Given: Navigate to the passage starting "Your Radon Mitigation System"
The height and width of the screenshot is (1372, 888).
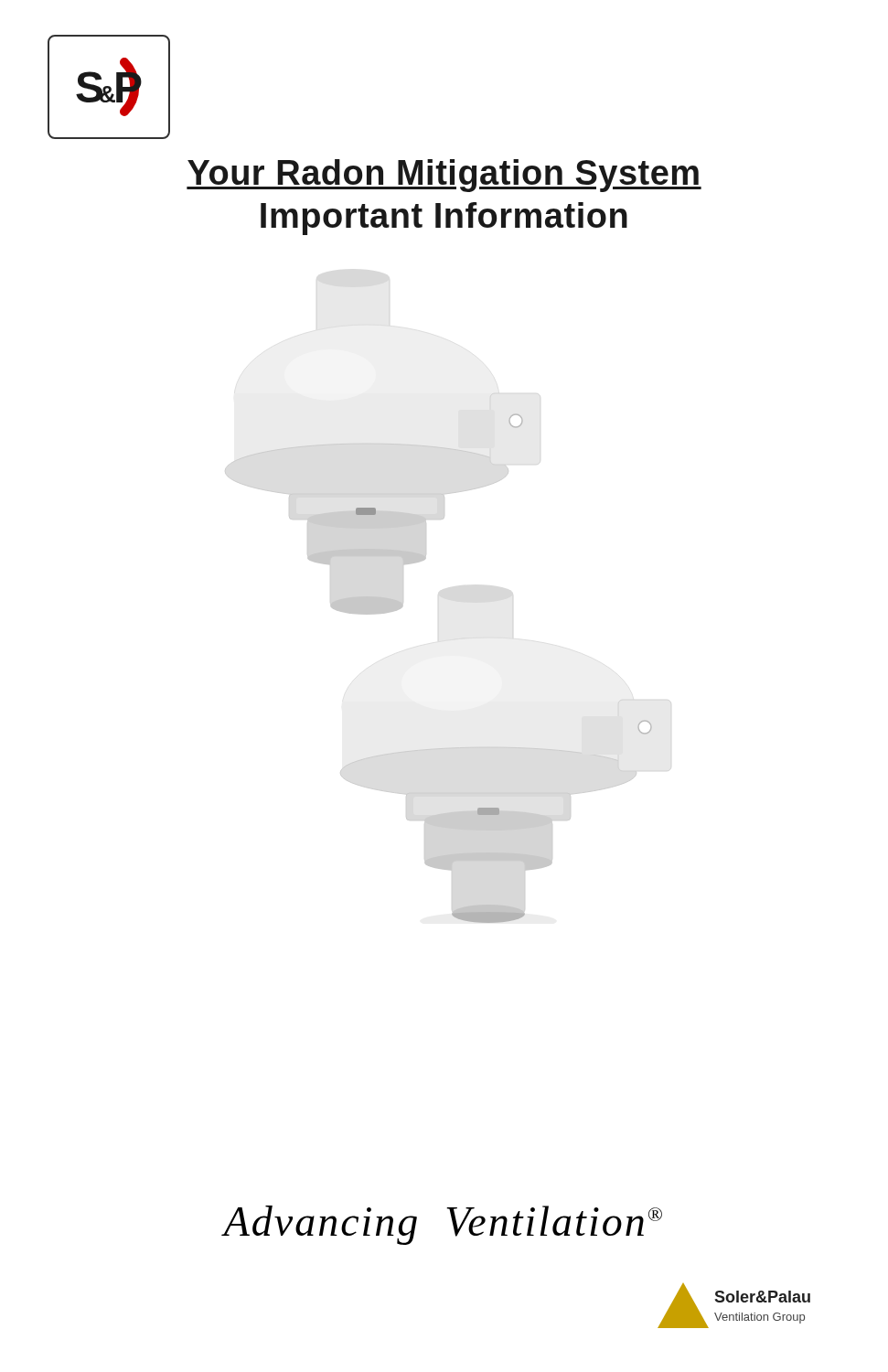Looking at the screenshot, I should (x=444, y=195).
